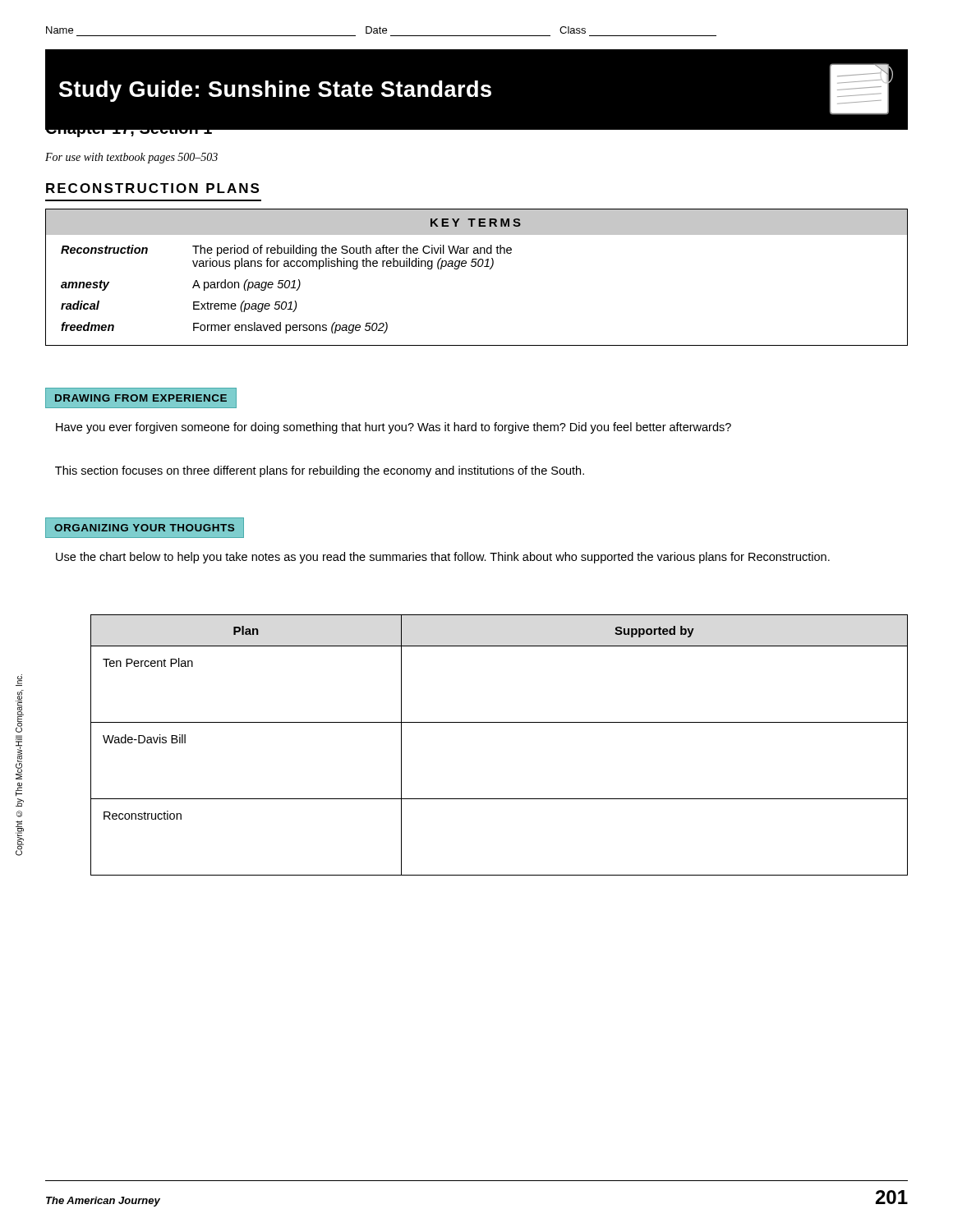Click on the block starting "For use with textbook pages"
Image resolution: width=953 pixels, height=1232 pixels.
pyautogui.click(x=132, y=157)
